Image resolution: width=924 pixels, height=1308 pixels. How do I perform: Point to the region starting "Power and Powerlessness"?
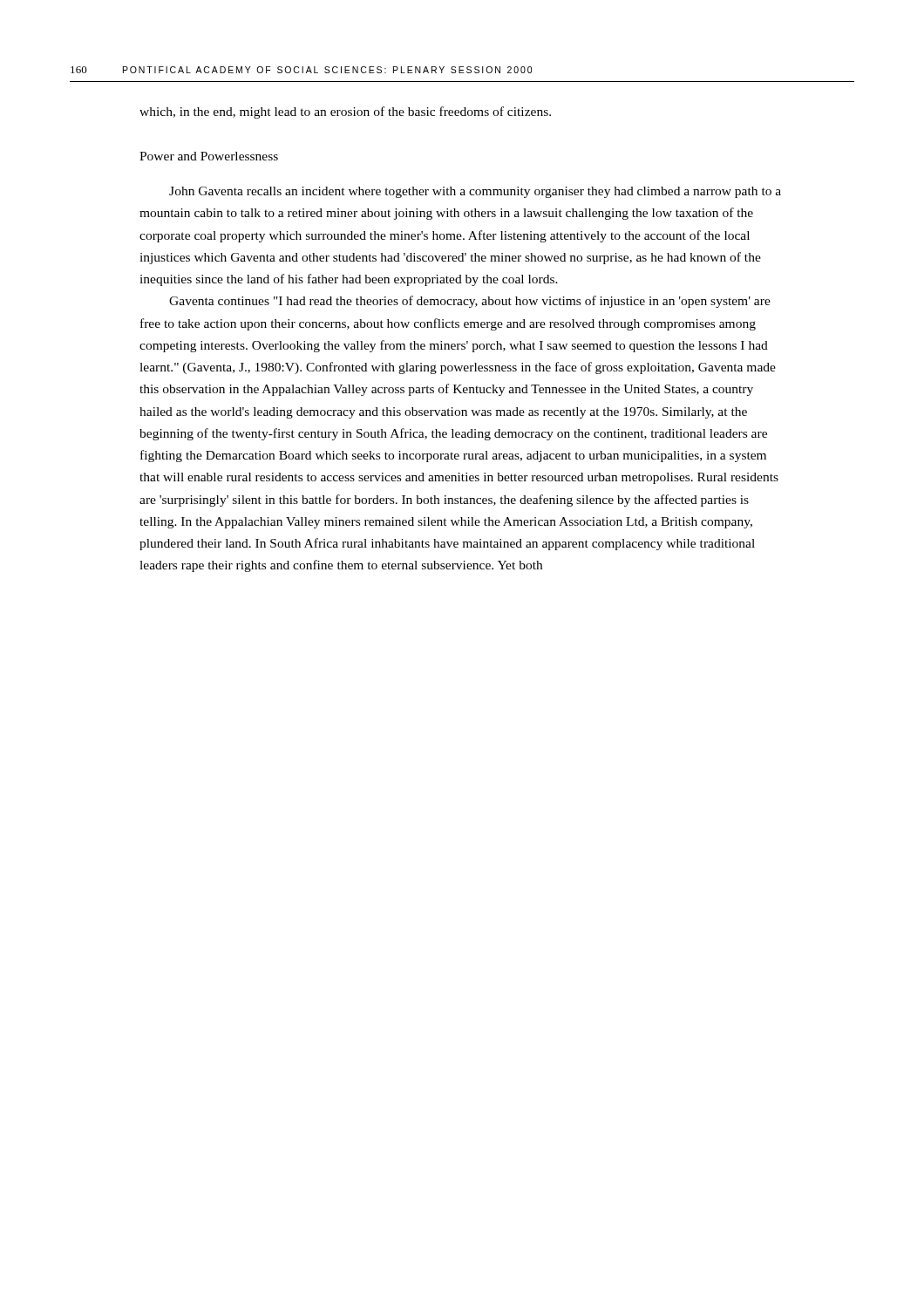click(209, 156)
